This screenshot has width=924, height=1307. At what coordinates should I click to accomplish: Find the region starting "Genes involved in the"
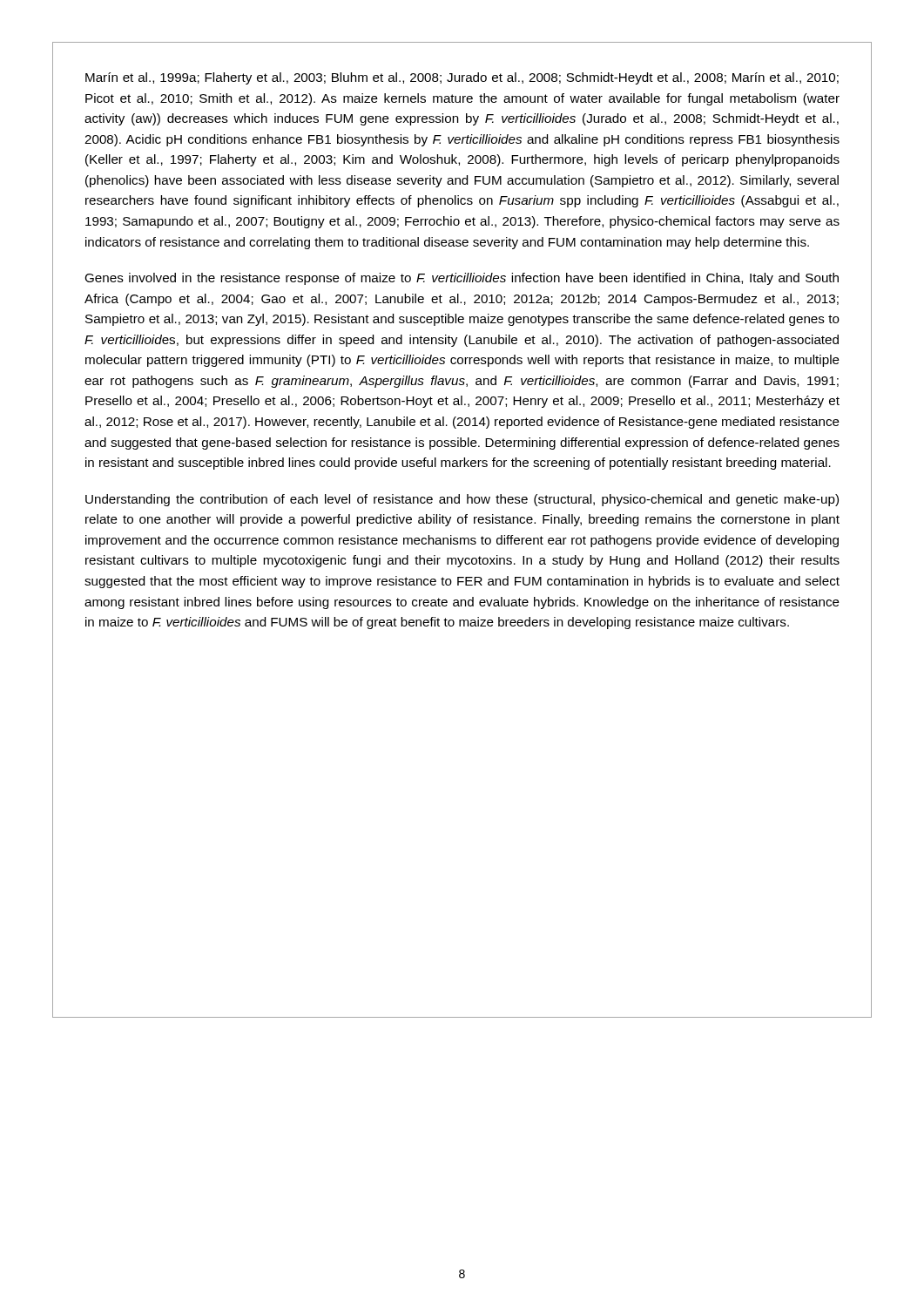(x=462, y=370)
